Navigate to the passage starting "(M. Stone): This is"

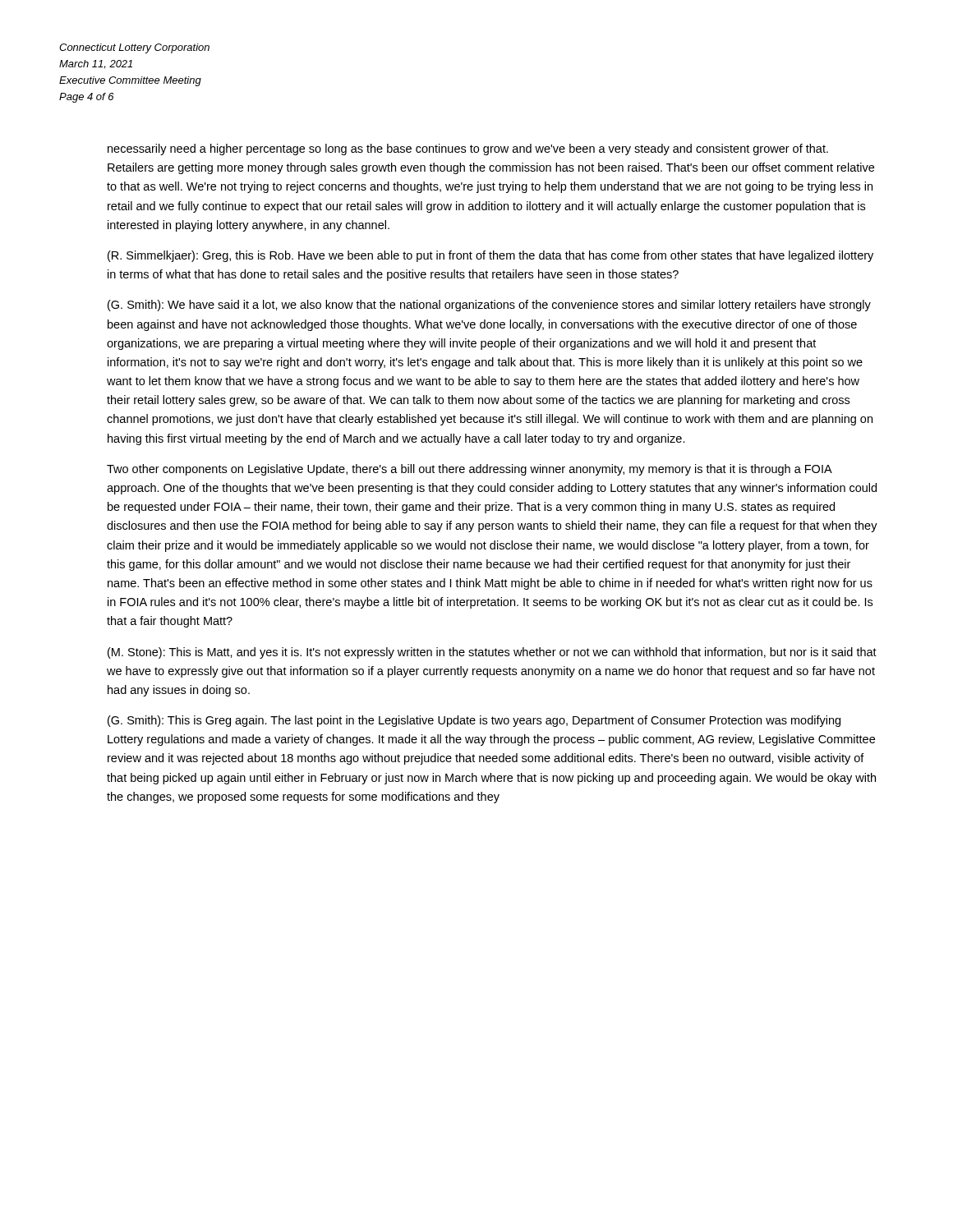click(x=492, y=671)
